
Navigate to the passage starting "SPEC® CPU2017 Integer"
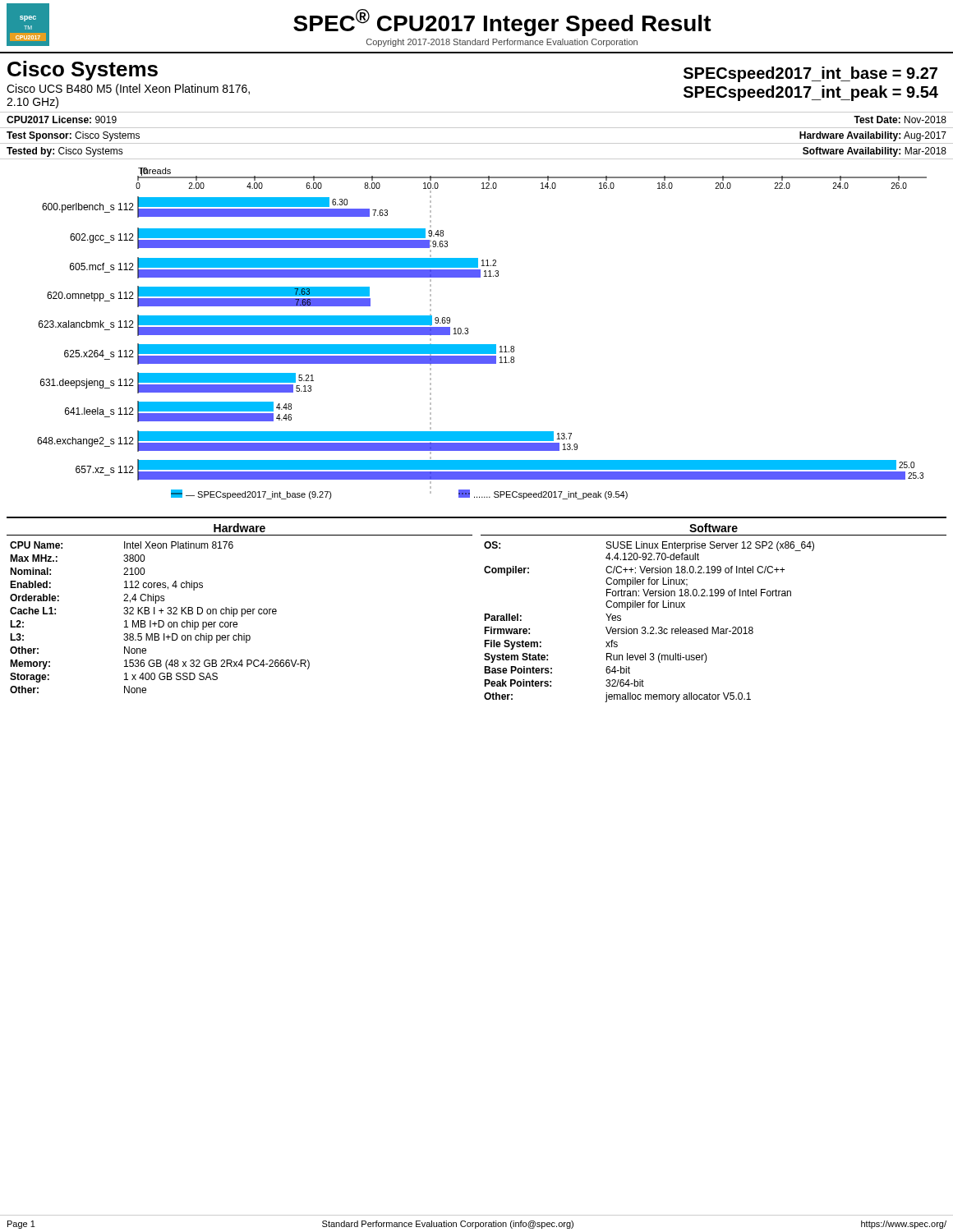pos(502,21)
